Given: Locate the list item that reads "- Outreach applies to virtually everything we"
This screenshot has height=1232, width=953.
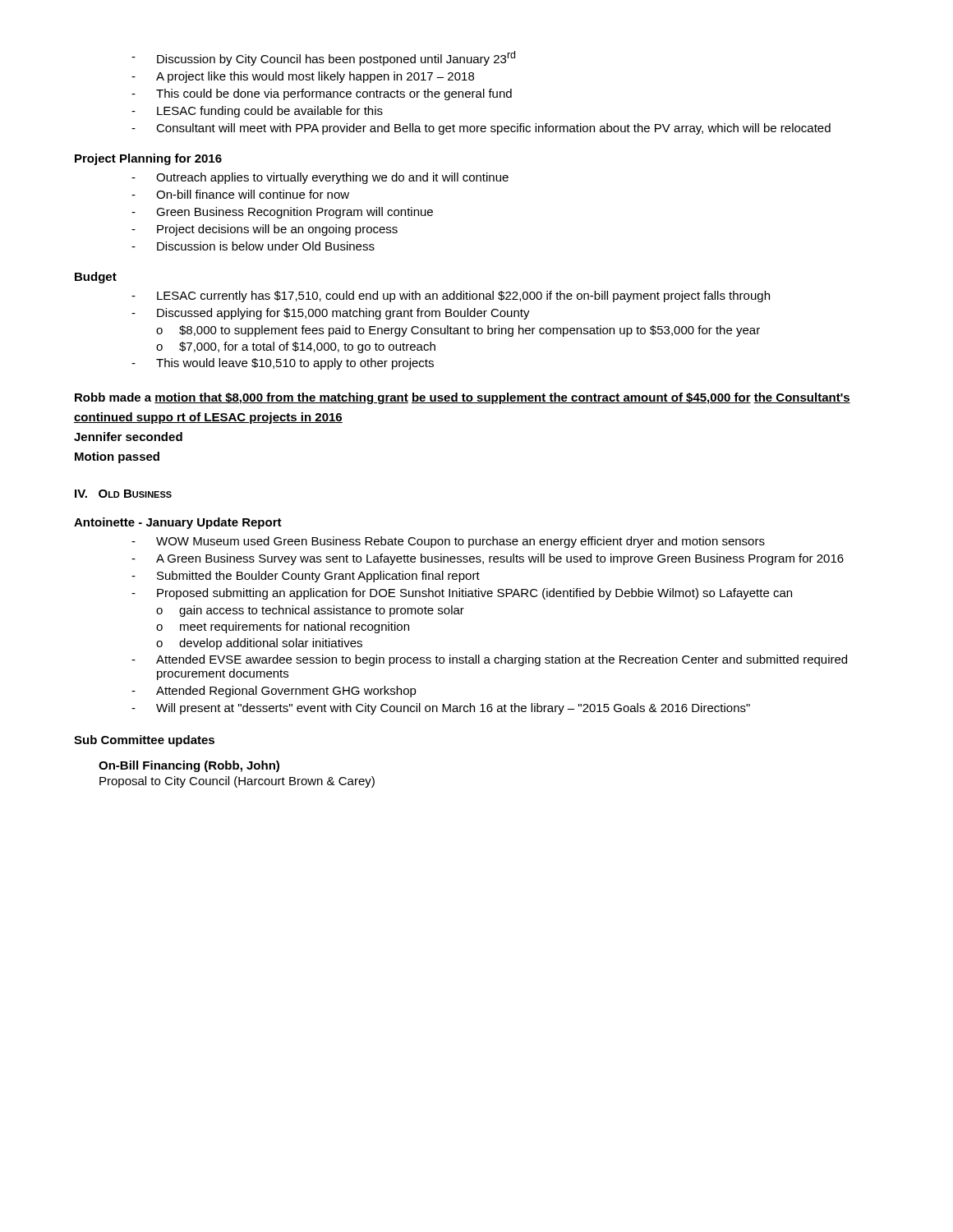Looking at the screenshot, I should (501, 177).
